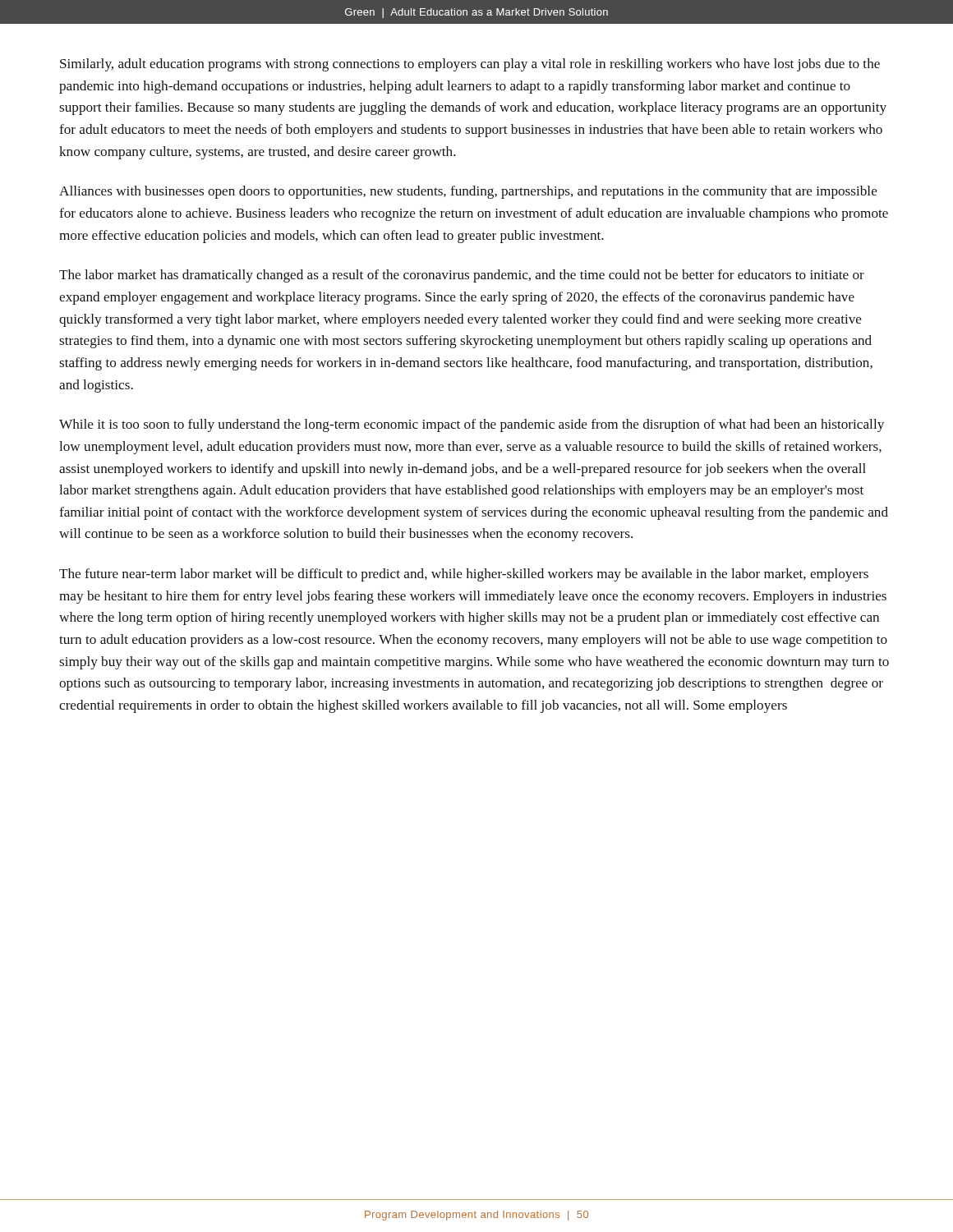Select the text block with the text "The future near-term labor market will"
This screenshot has width=953, height=1232.
[x=474, y=639]
